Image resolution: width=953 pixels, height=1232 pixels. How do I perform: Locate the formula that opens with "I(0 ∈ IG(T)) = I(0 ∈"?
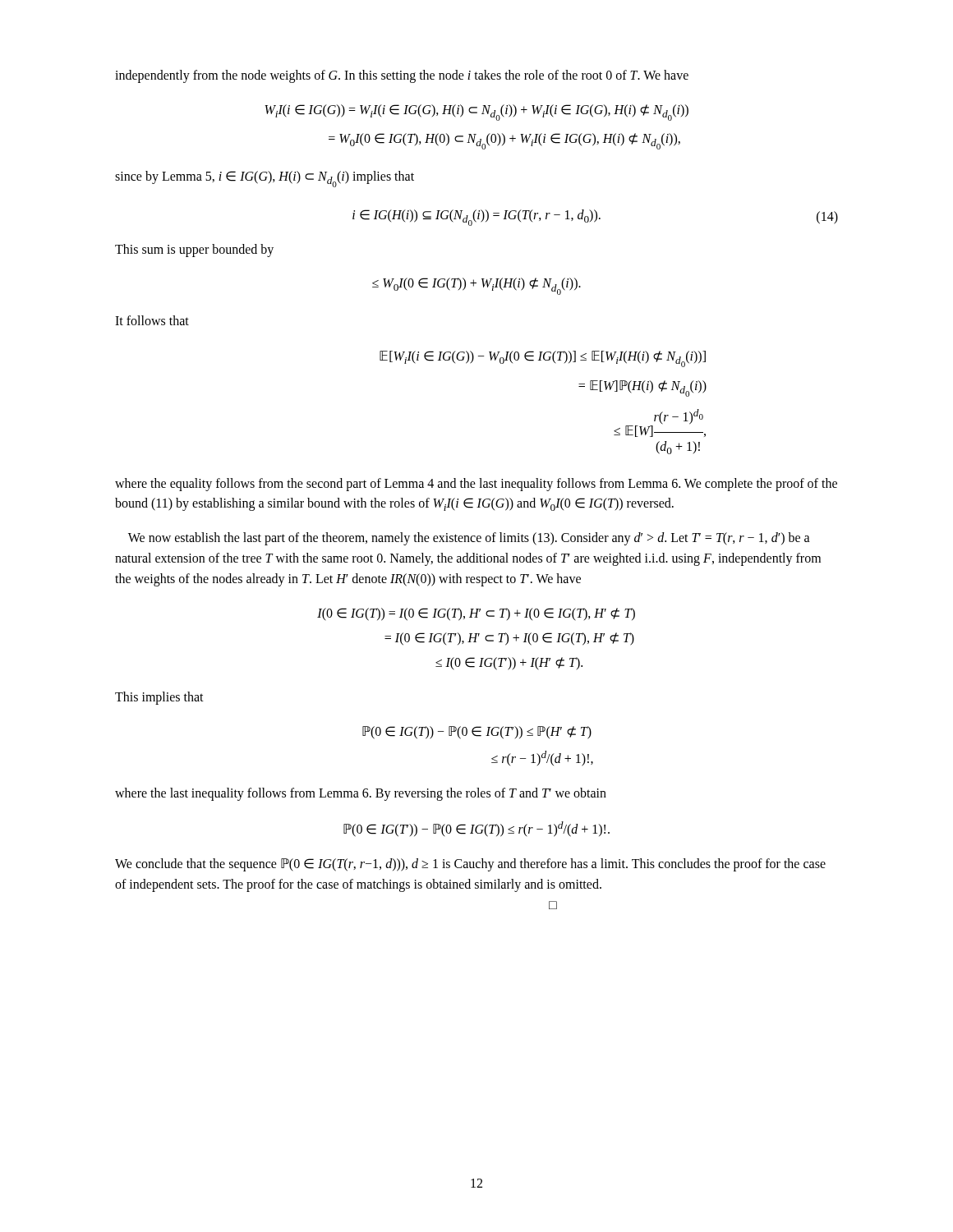coord(476,638)
